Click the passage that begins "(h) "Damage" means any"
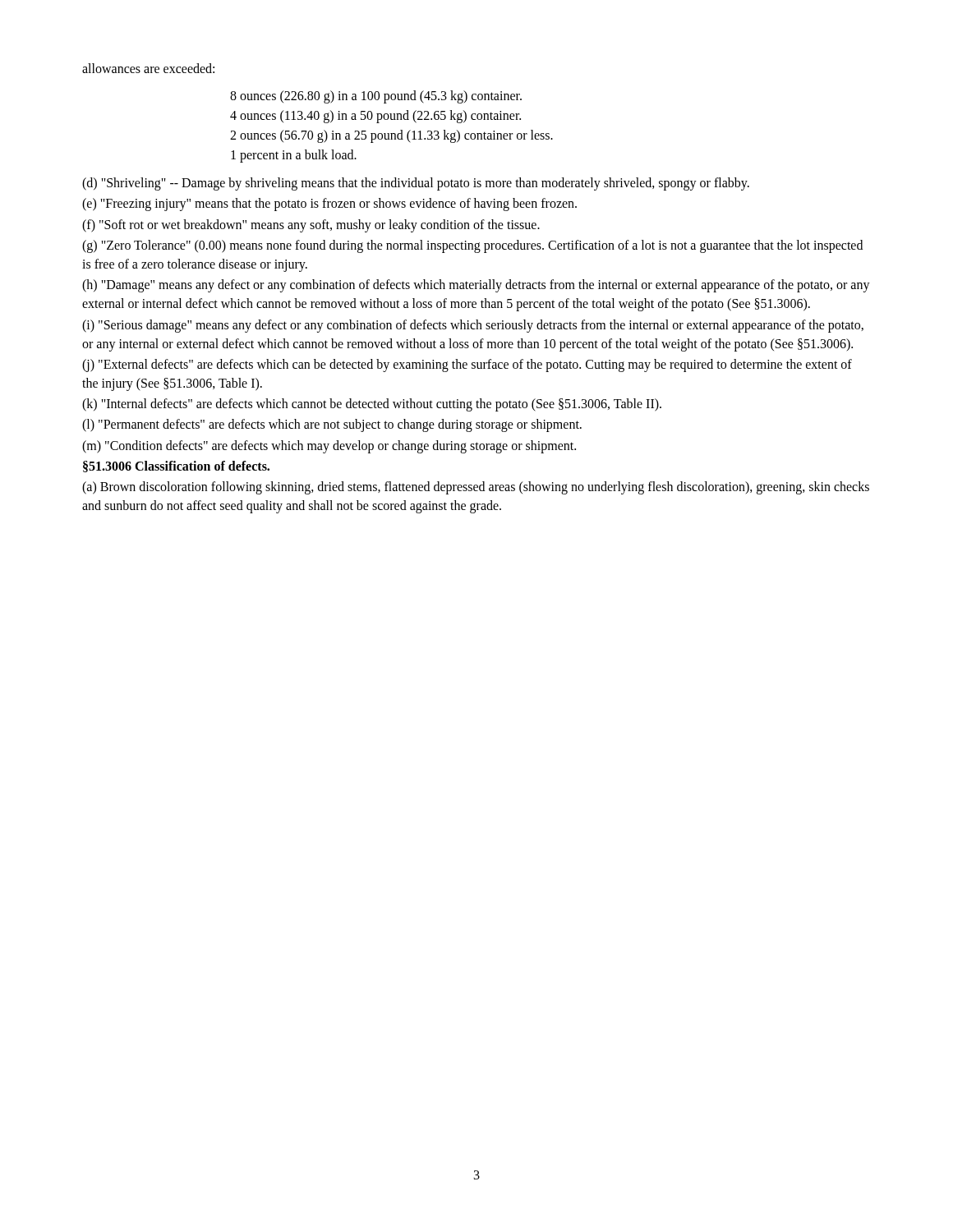The height and width of the screenshot is (1232, 953). tap(476, 294)
